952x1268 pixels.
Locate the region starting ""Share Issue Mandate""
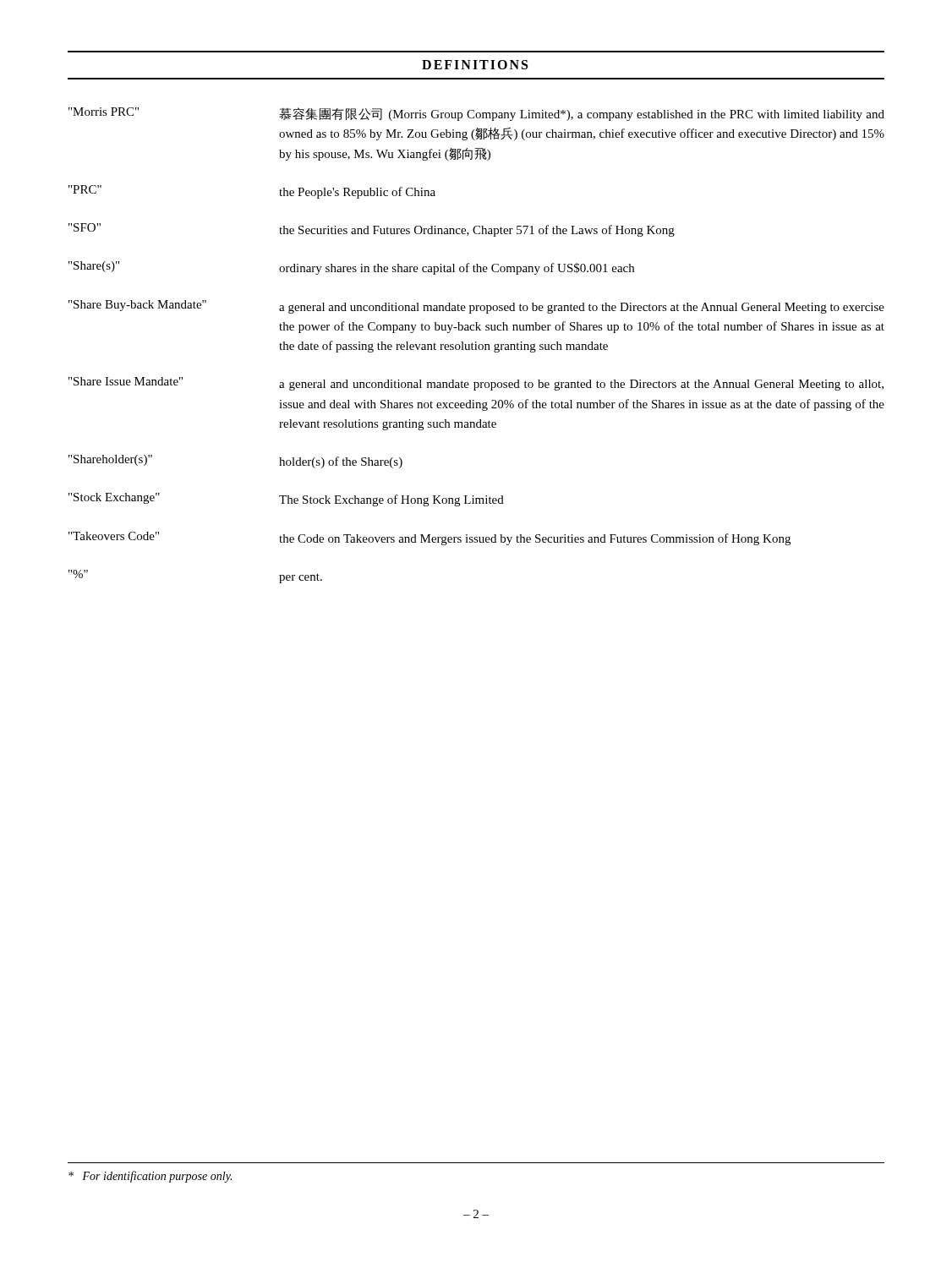pos(476,404)
